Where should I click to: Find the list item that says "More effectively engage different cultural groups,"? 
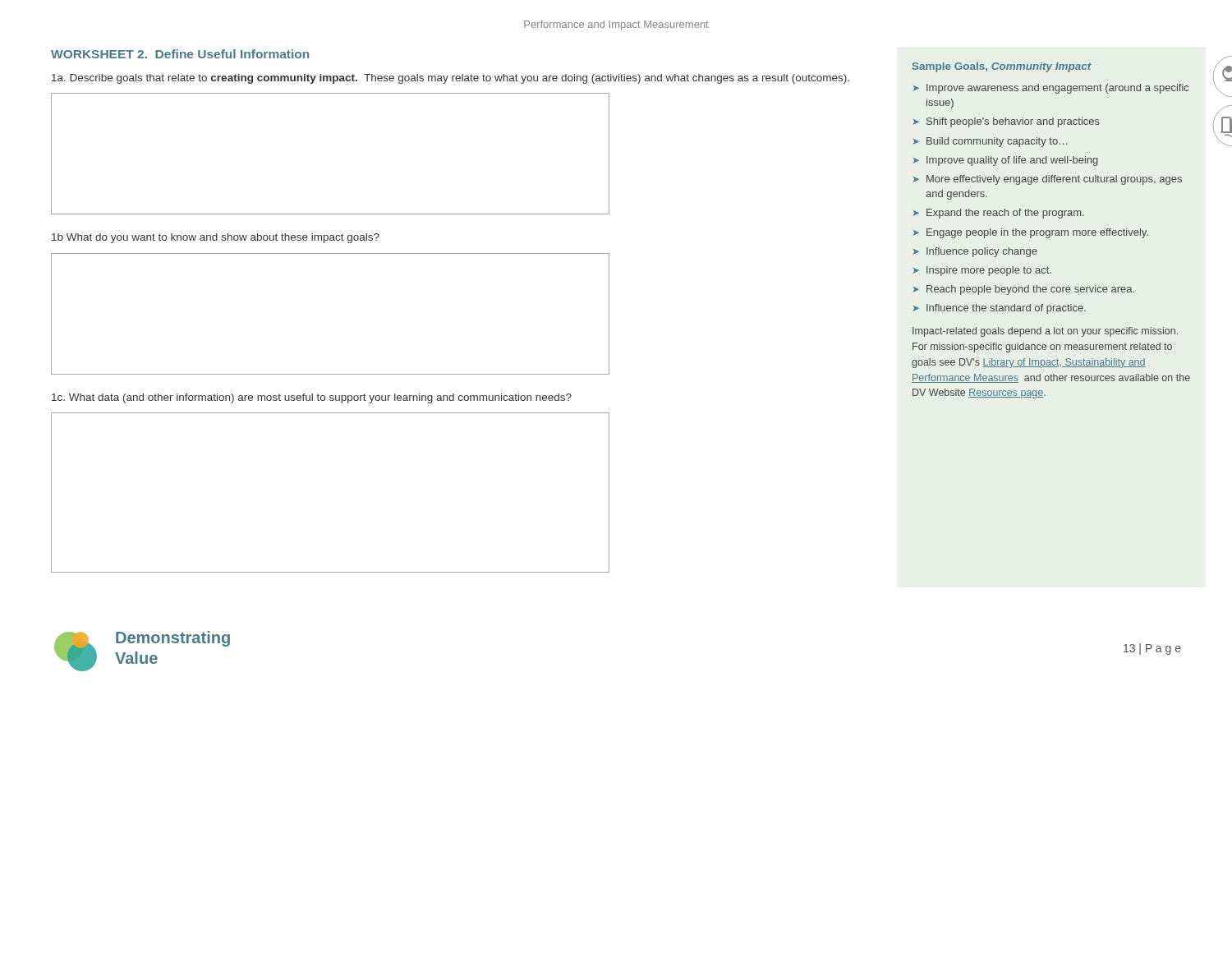(1051, 187)
